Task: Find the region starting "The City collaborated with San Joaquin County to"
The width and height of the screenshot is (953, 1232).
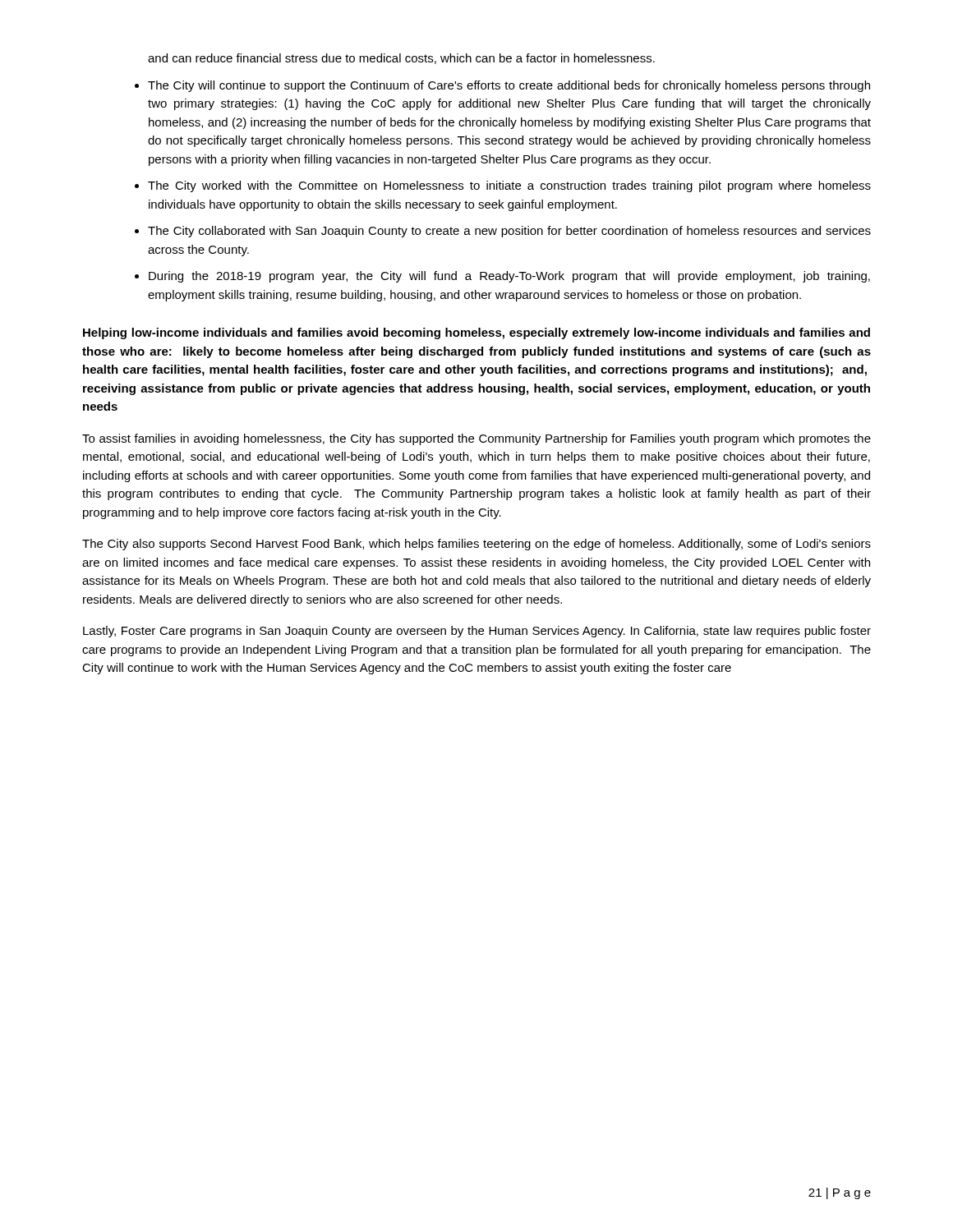Action: click(x=509, y=240)
